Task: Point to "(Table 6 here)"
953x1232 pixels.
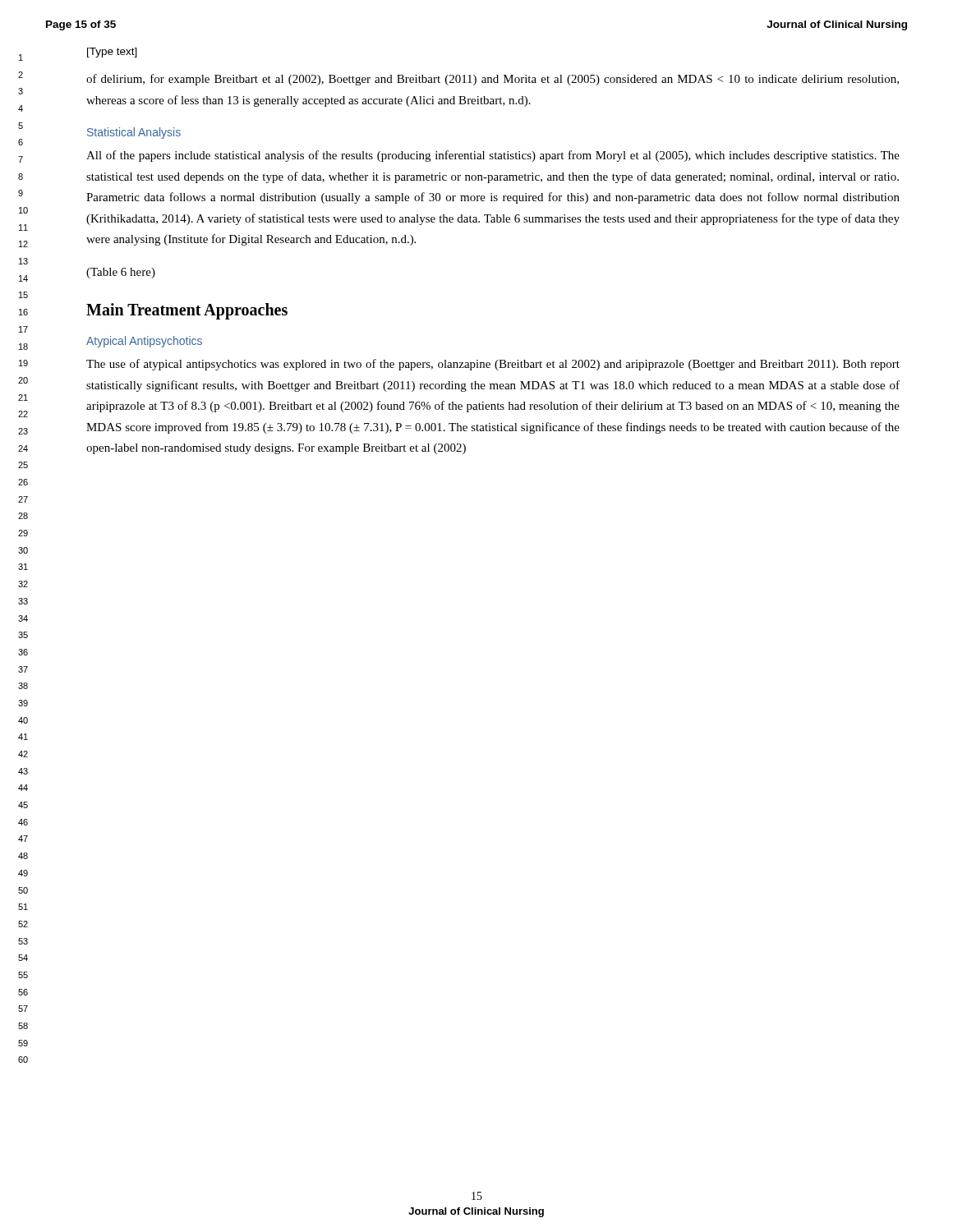Action: pyautogui.click(x=121, y=271)
